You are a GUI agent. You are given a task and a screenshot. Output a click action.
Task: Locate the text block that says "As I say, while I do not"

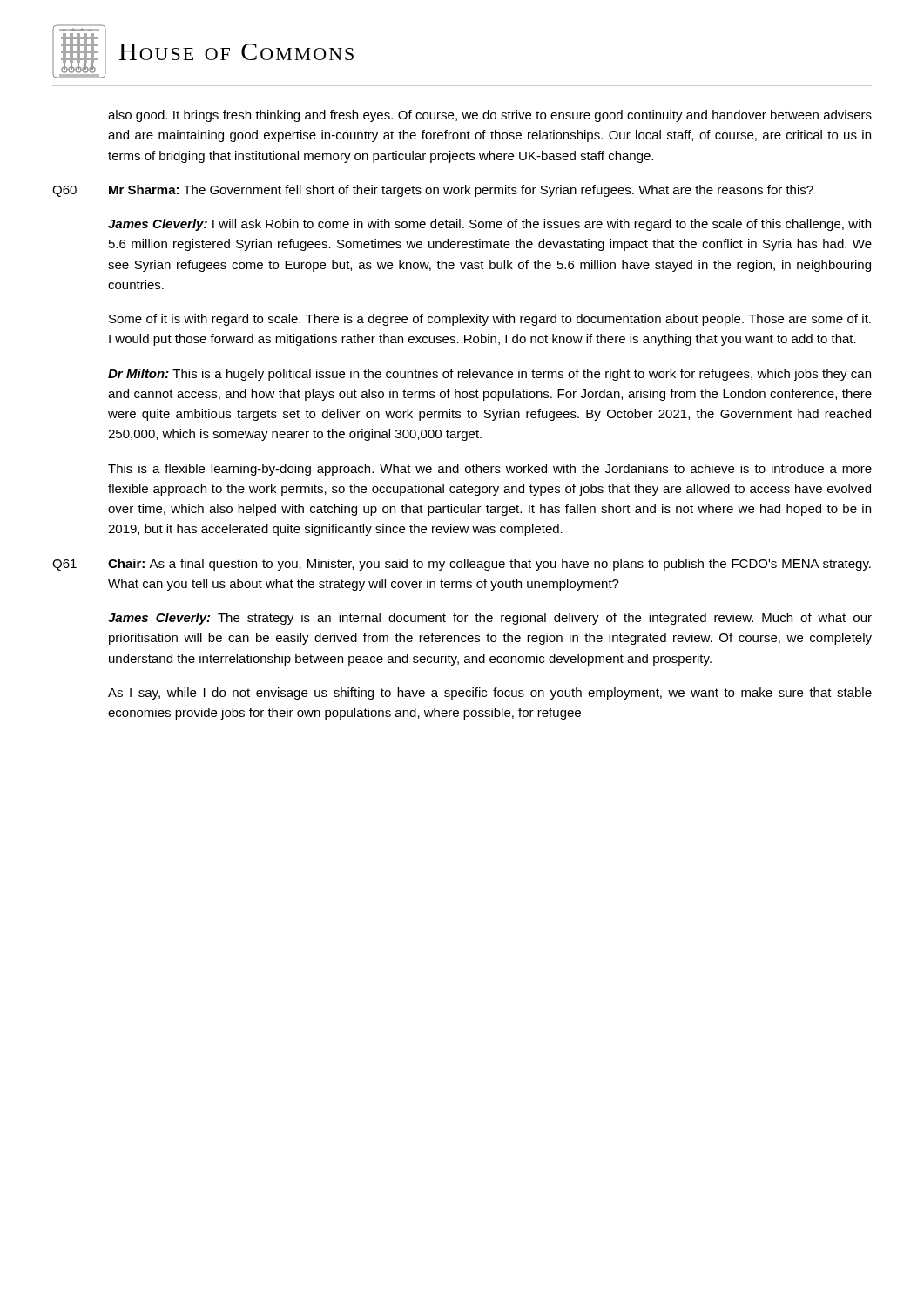pyautogui.click(x=490, y=702)
